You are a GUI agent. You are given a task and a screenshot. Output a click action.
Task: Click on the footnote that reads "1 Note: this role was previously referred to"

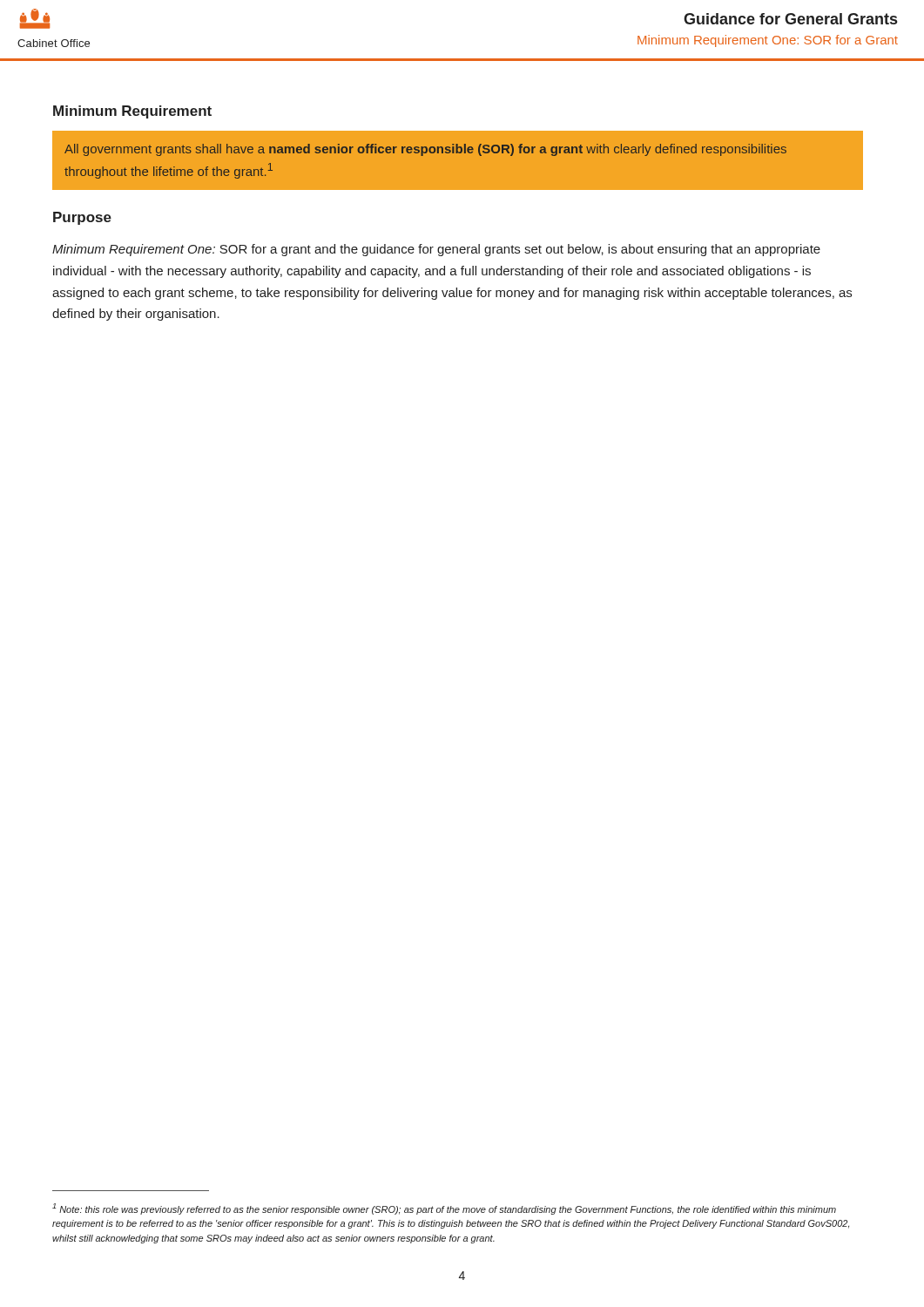click(458, 1218)
